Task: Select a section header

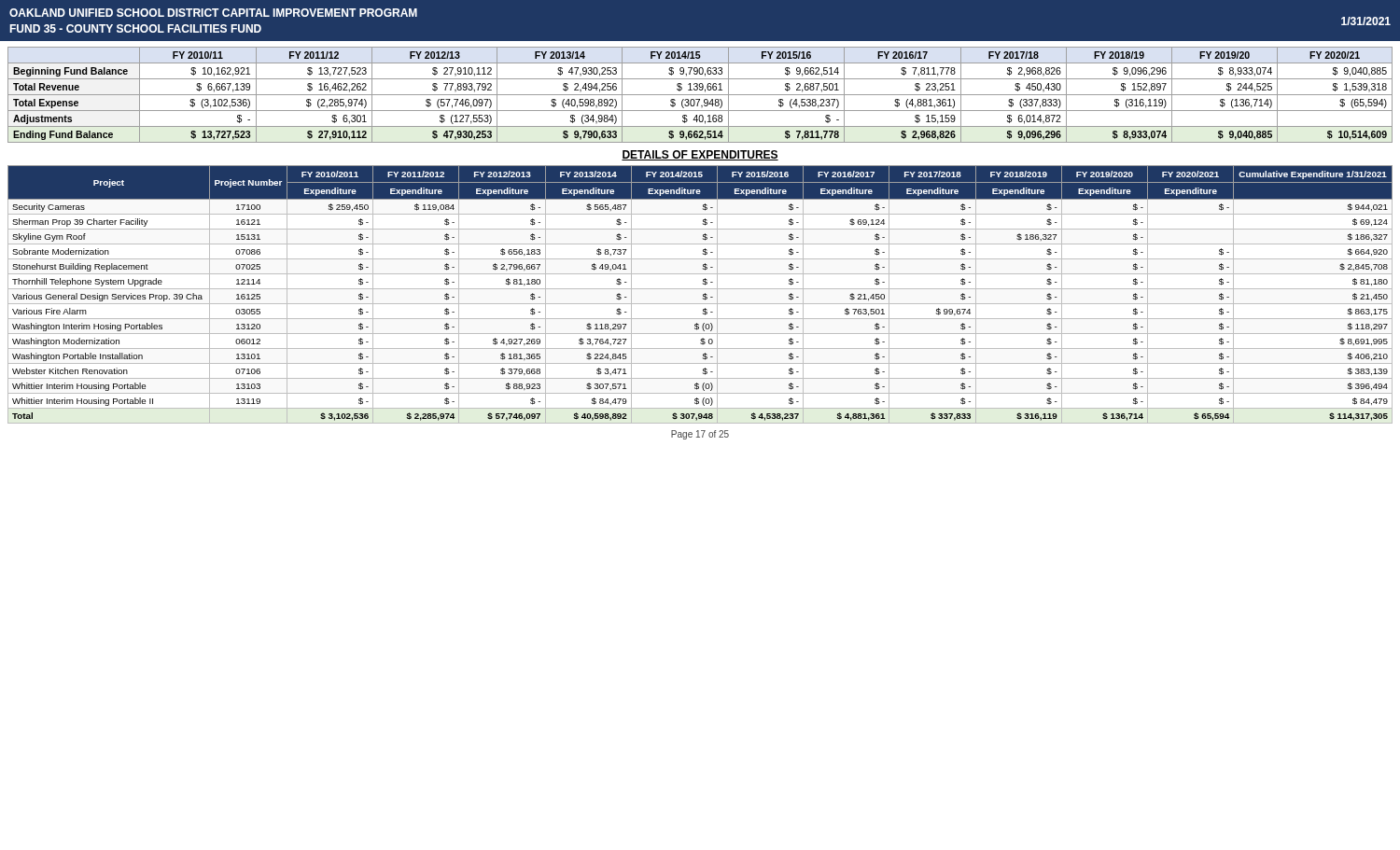Action: click(x=700, y=155)
